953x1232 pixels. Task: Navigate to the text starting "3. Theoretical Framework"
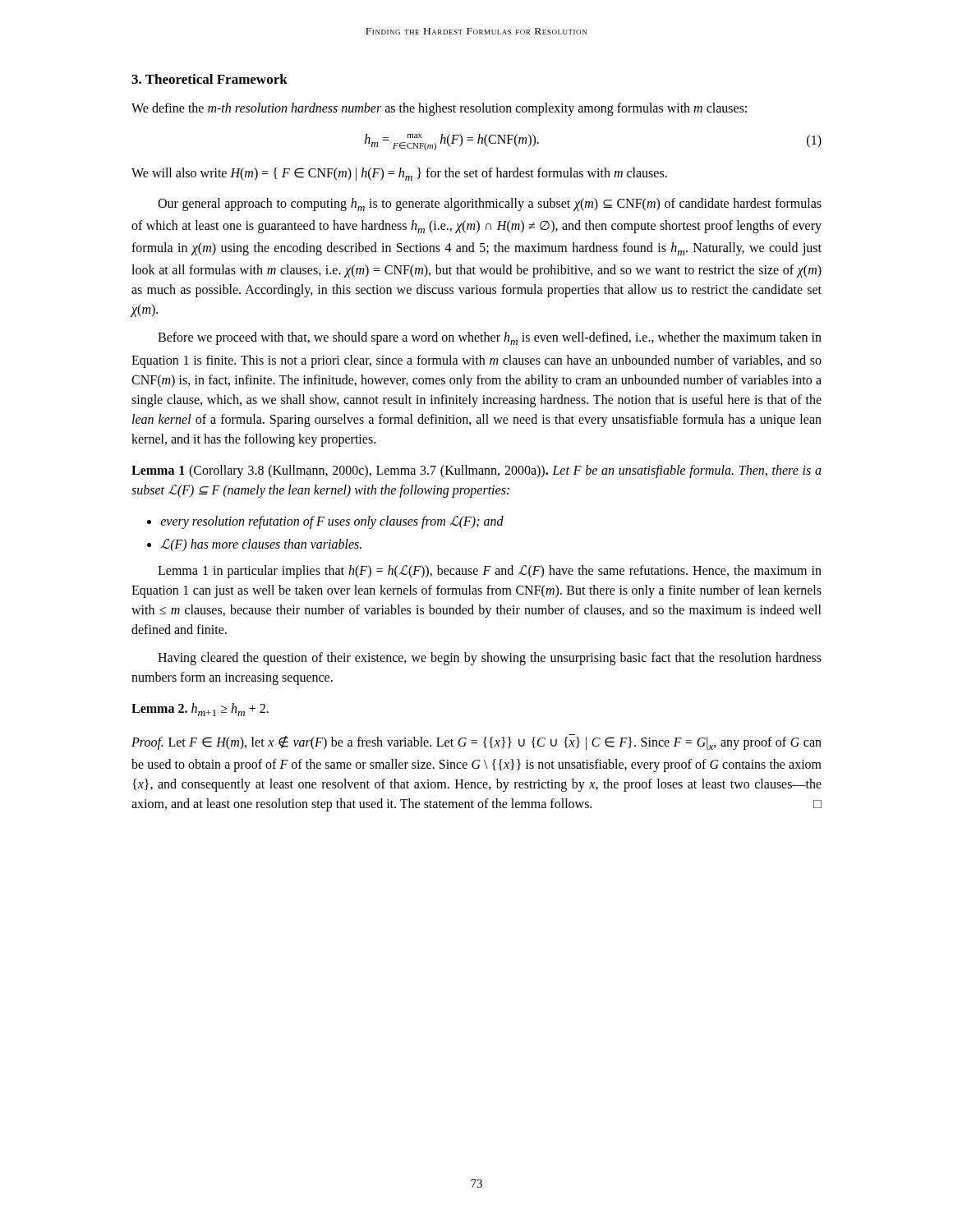click(x=209, y=79)
